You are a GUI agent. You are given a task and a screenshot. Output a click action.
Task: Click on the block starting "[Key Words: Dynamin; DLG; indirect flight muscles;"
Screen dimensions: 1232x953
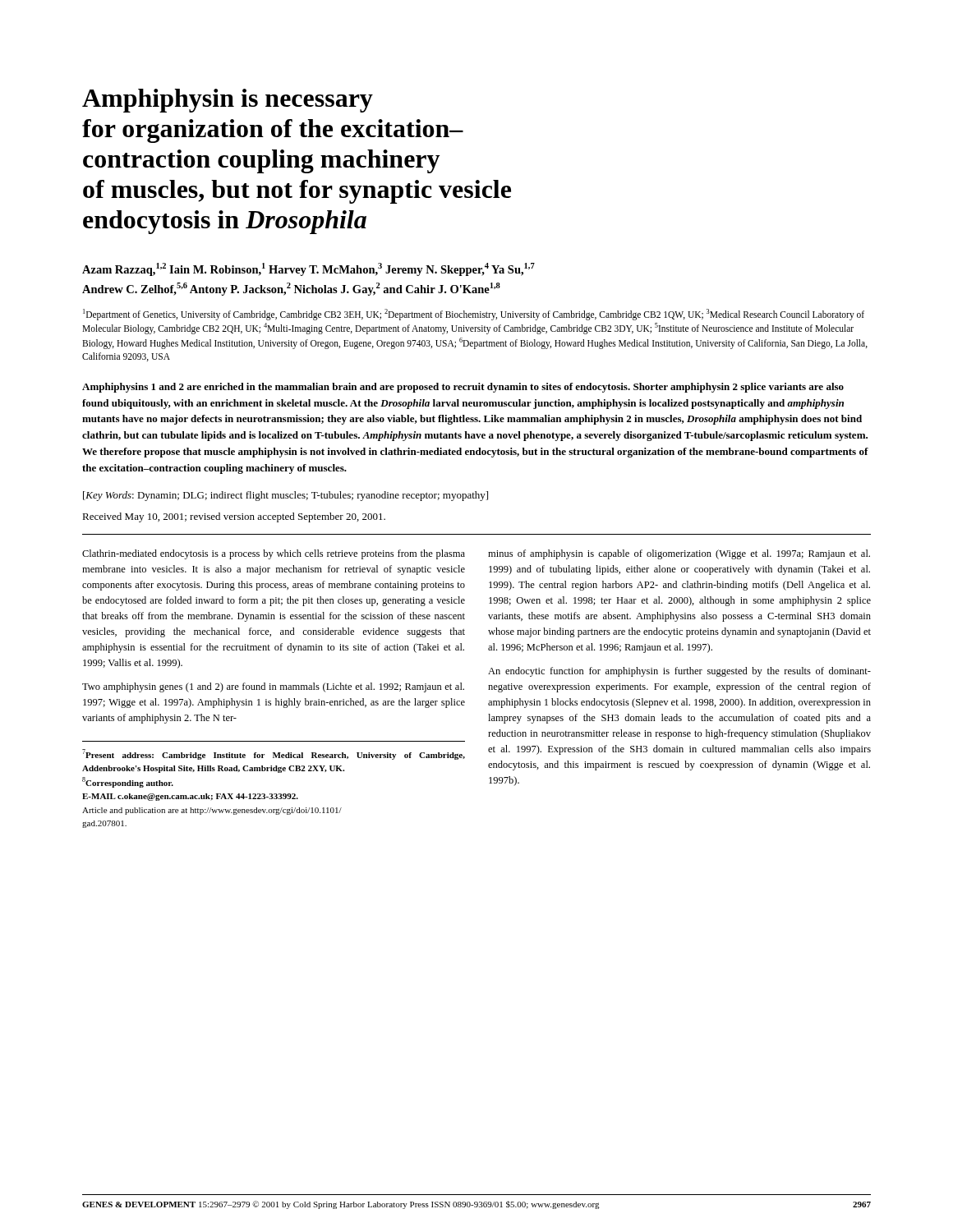(286, 495)
